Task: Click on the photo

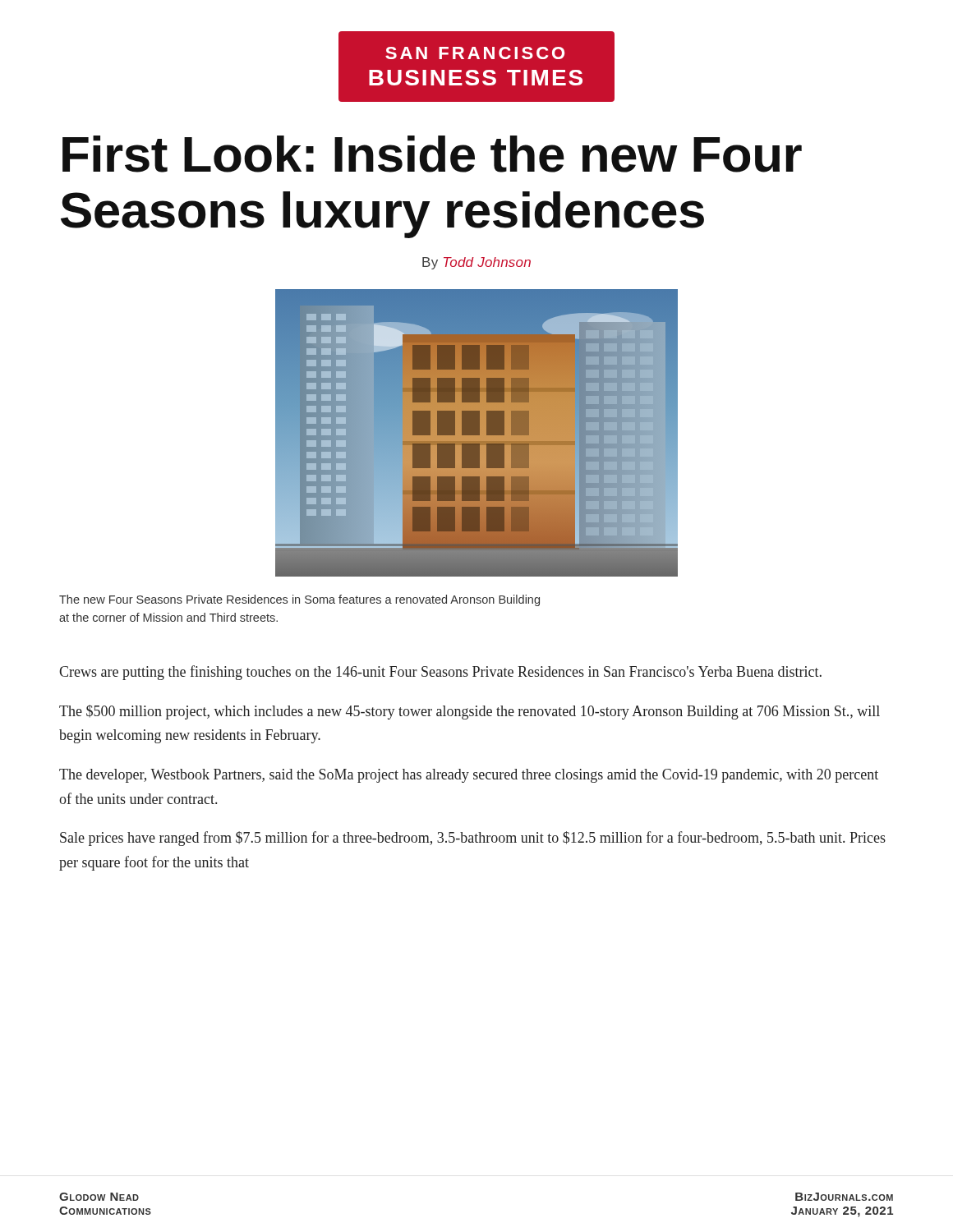Action: coord(476,435)
